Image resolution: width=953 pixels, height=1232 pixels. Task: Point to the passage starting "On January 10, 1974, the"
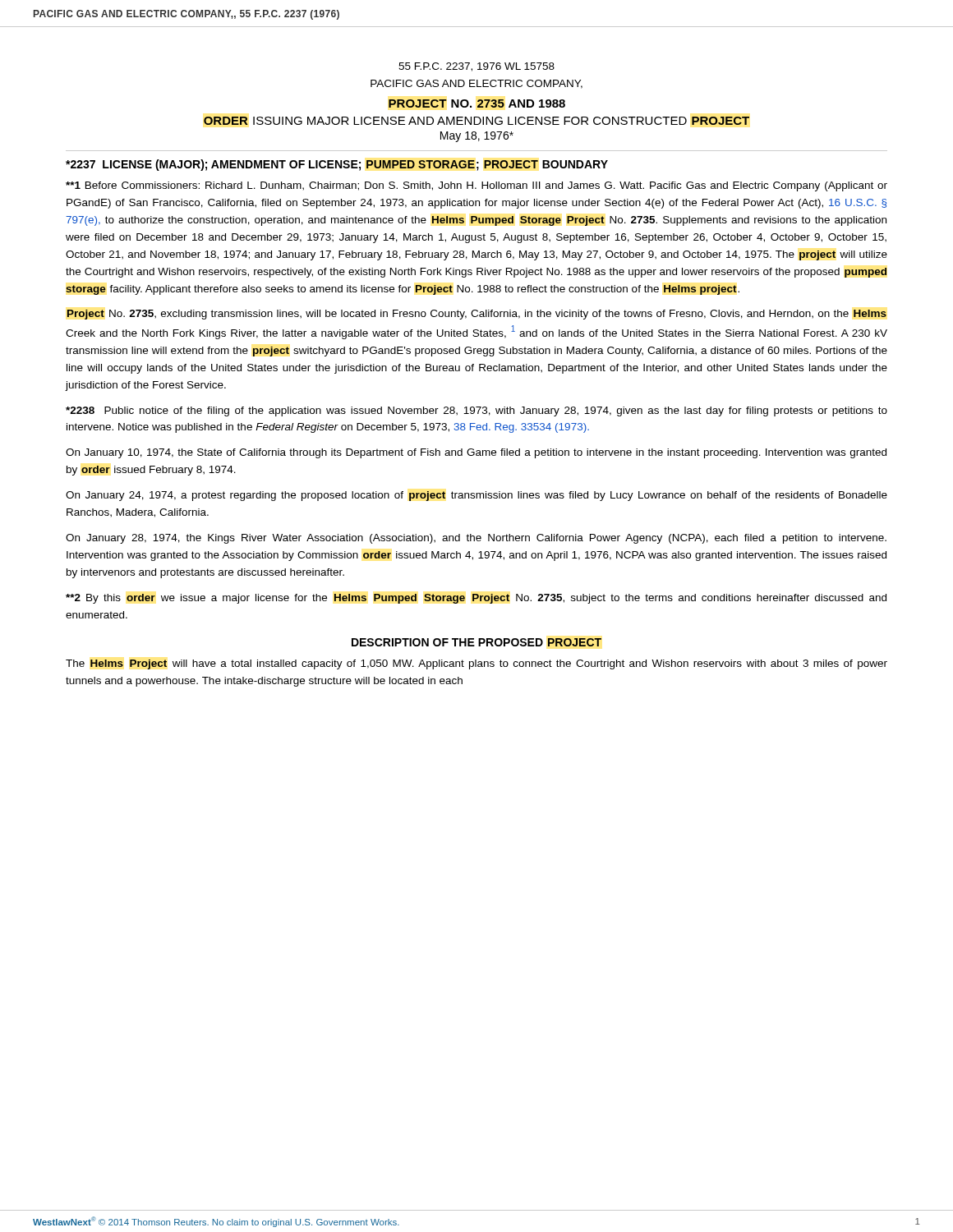coord(476,461)
